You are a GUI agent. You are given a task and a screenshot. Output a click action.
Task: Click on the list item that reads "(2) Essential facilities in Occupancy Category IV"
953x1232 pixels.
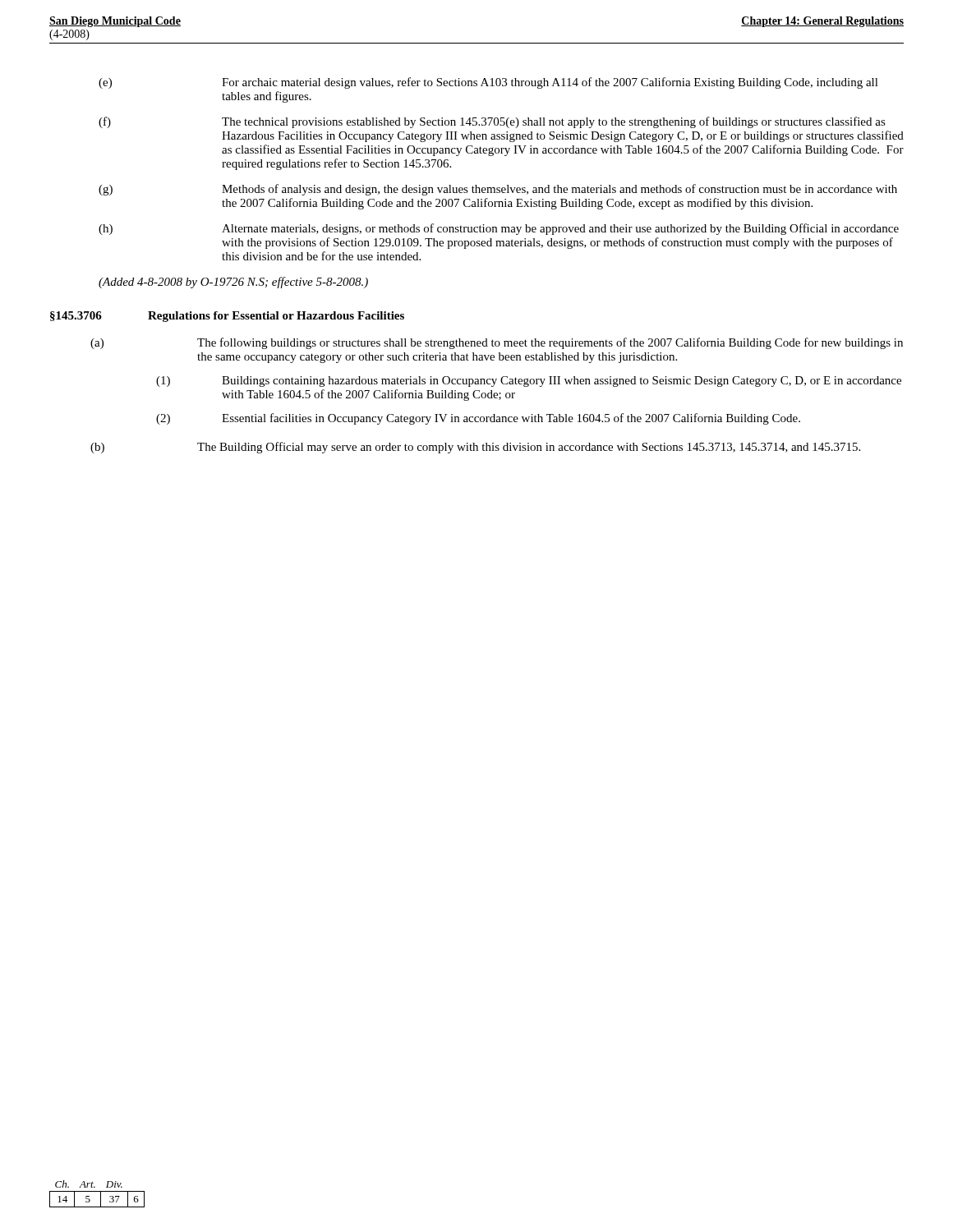click(x=530, y=418)
